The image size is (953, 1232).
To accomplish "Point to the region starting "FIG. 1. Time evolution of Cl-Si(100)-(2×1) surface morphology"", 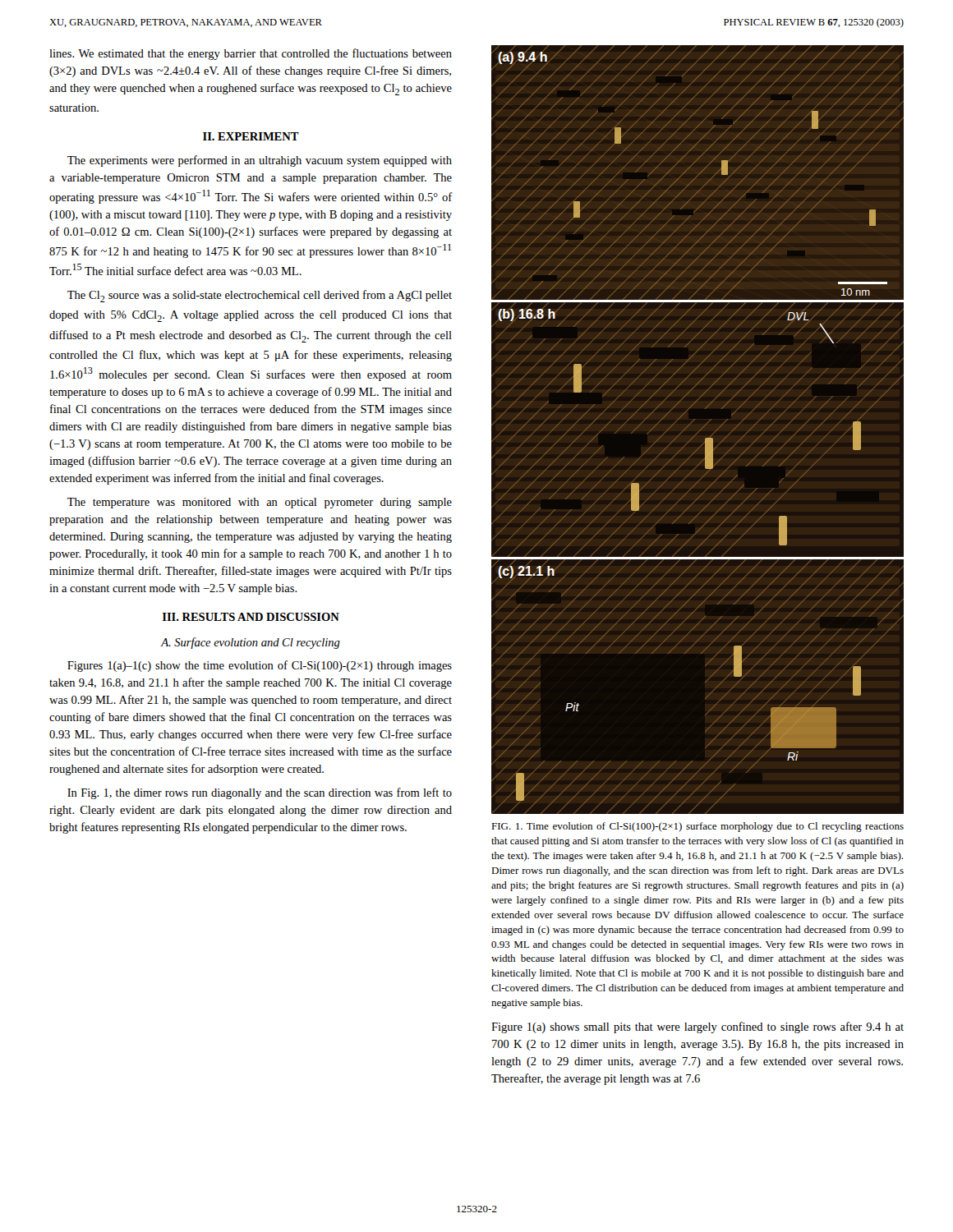I will click(x=698, y=915).
